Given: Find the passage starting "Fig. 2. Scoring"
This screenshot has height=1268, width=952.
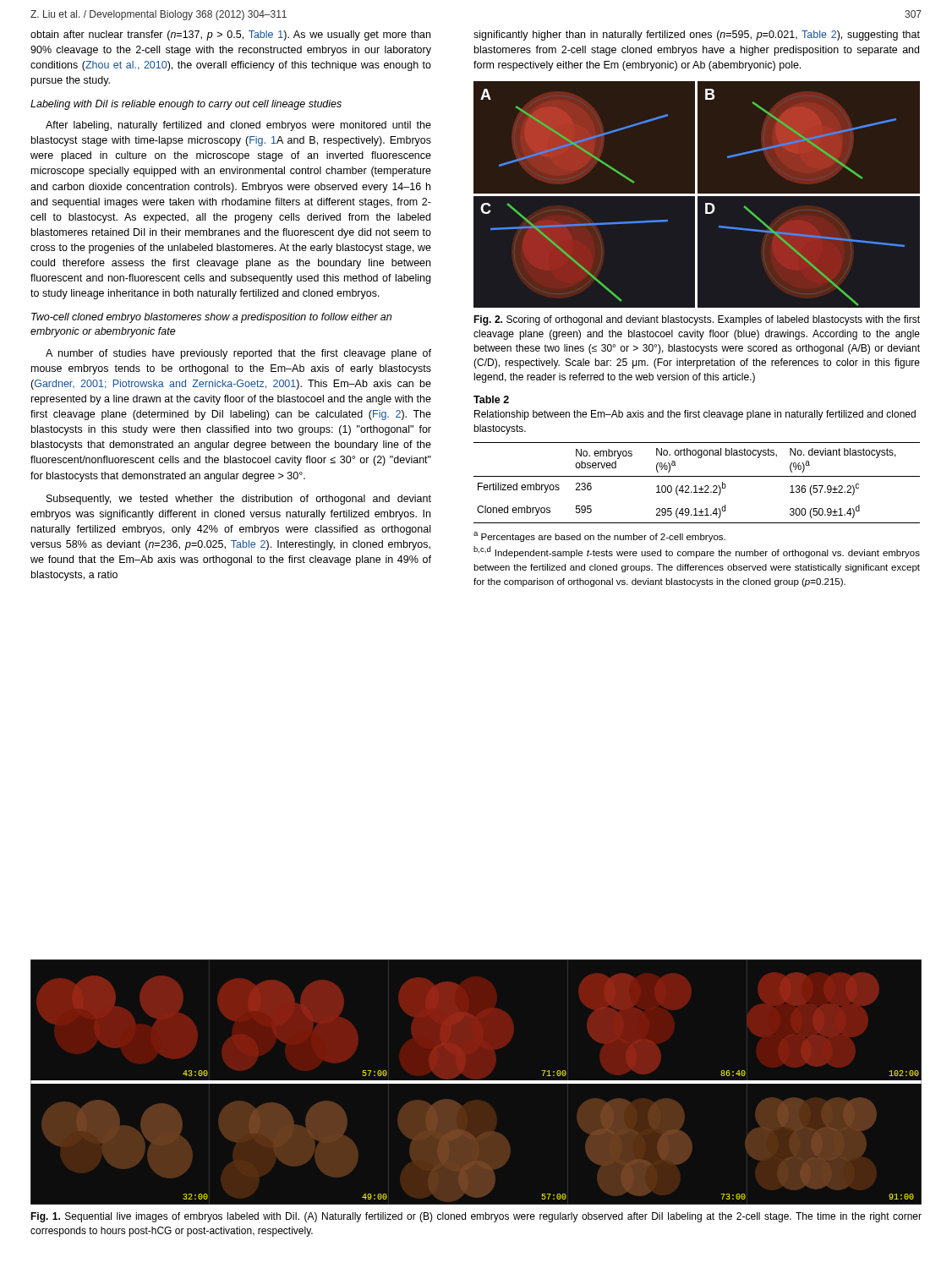Looking at the screenshot, I should click(x=697, y=348).
